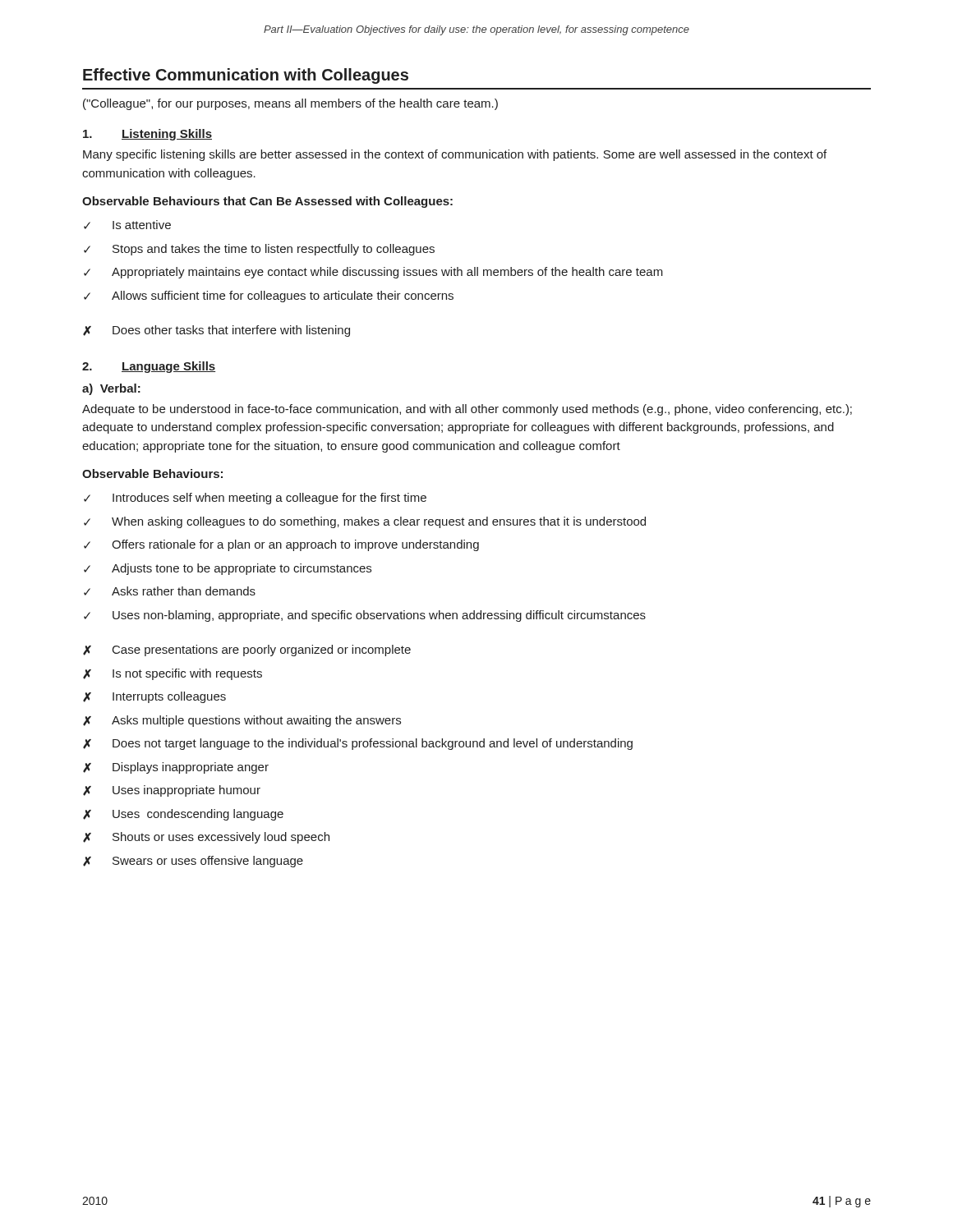Locate the block of text that opens with "✓ Adjusts tone to"
Viewport: 953px width, 1232px height.
(x=227, y=569)
